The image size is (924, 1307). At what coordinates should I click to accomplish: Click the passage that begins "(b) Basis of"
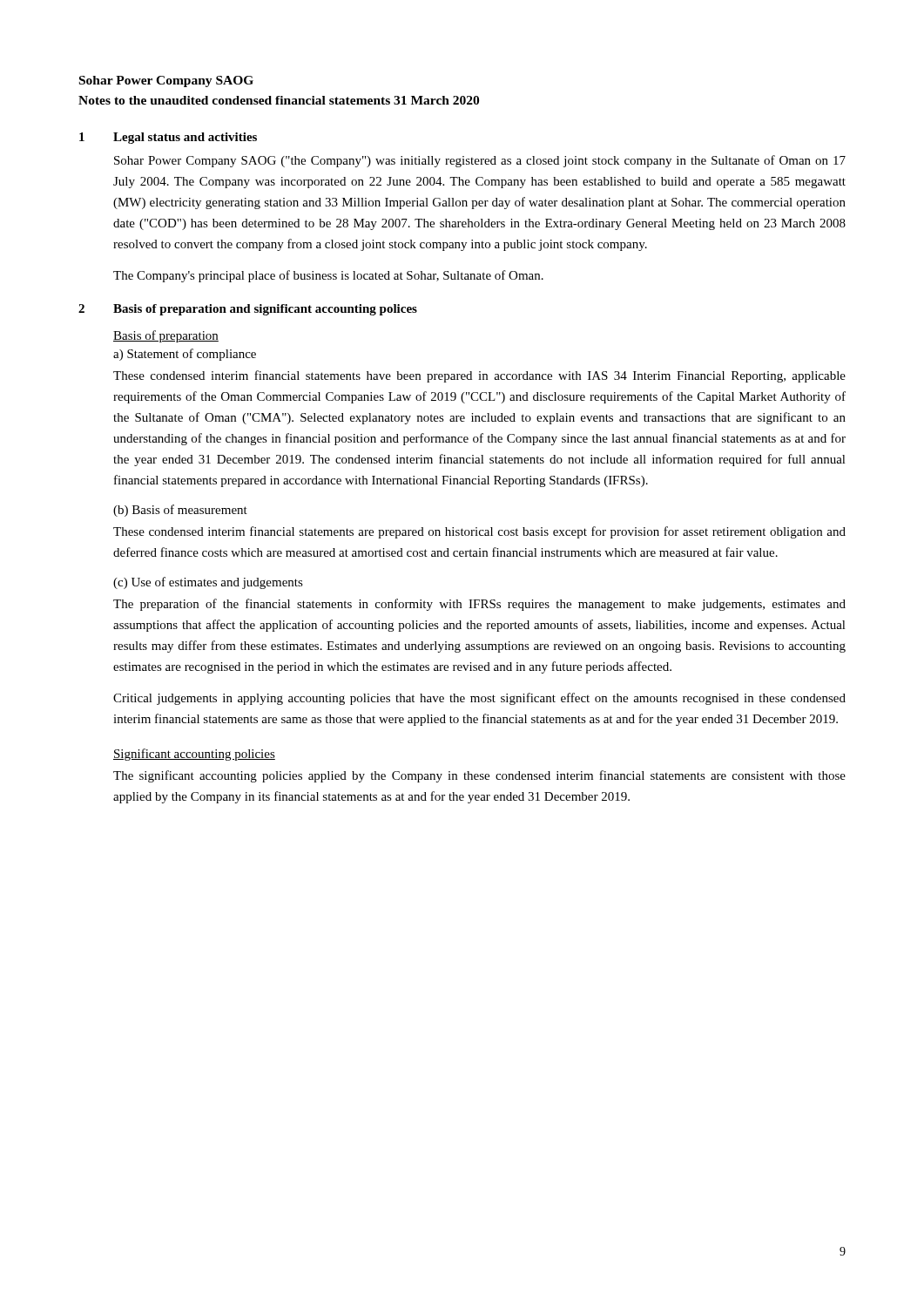[x=180, y=509]
